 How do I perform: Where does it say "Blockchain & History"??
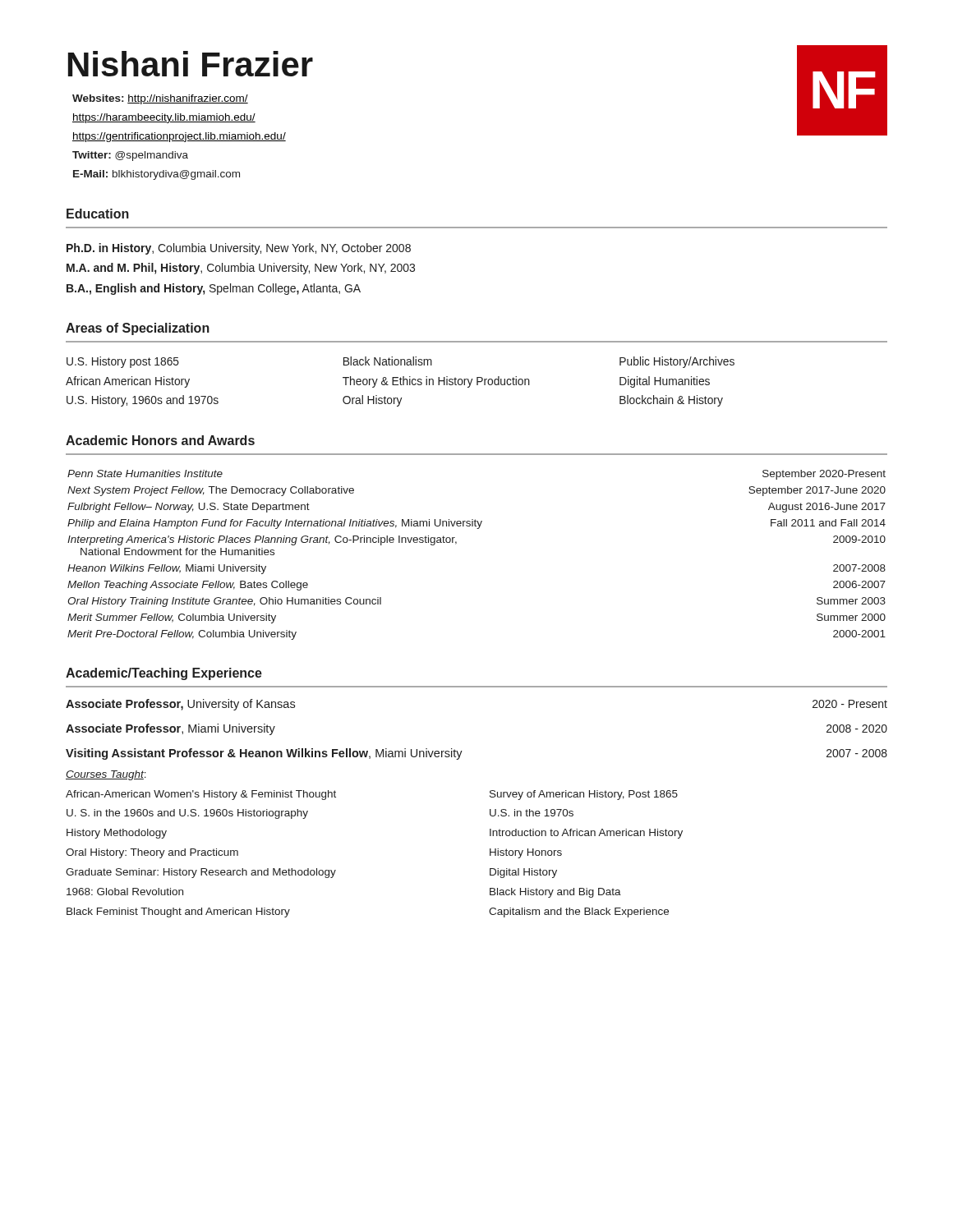(671, 401)
